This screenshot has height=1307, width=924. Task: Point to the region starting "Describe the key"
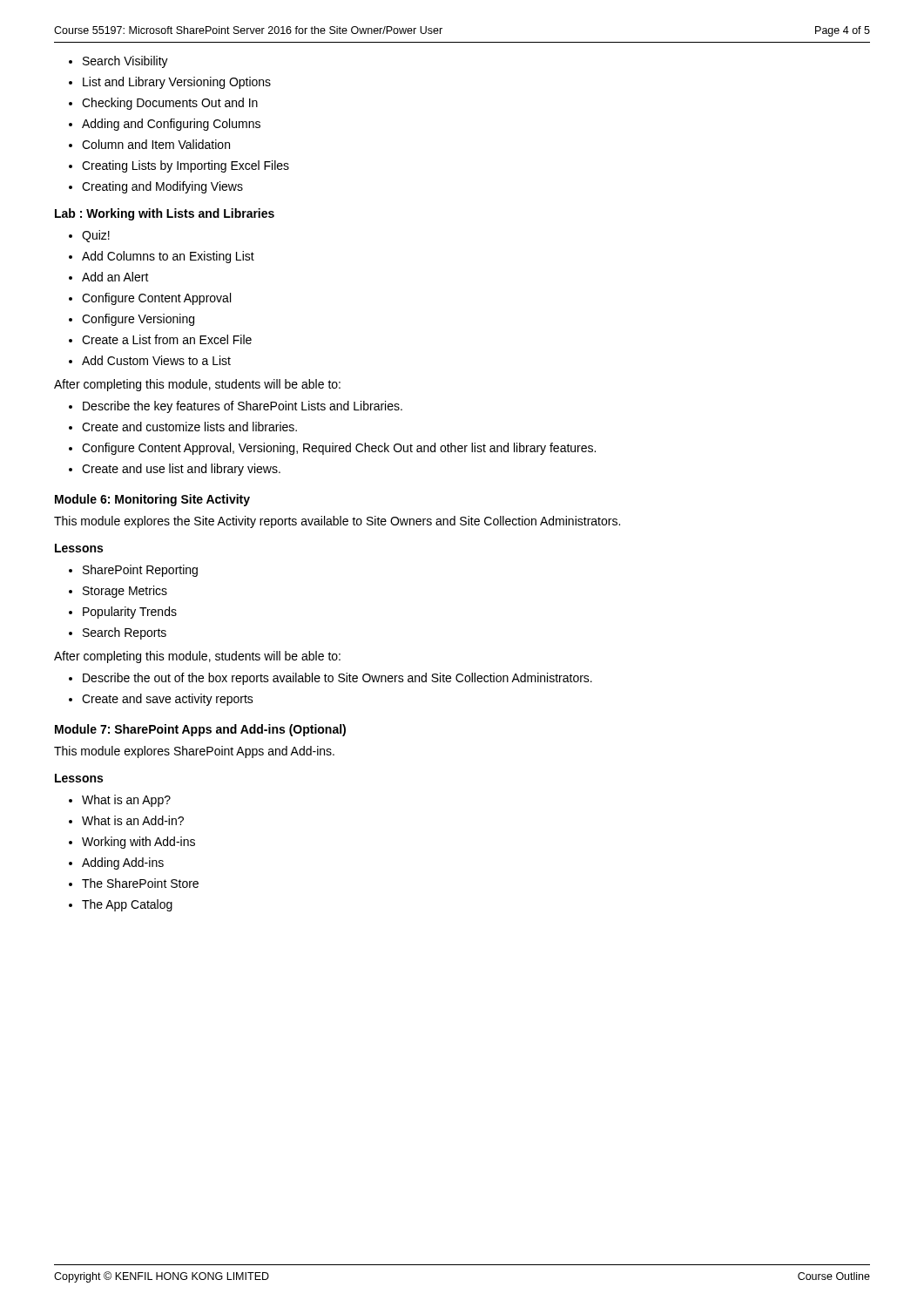click(243, 406)
